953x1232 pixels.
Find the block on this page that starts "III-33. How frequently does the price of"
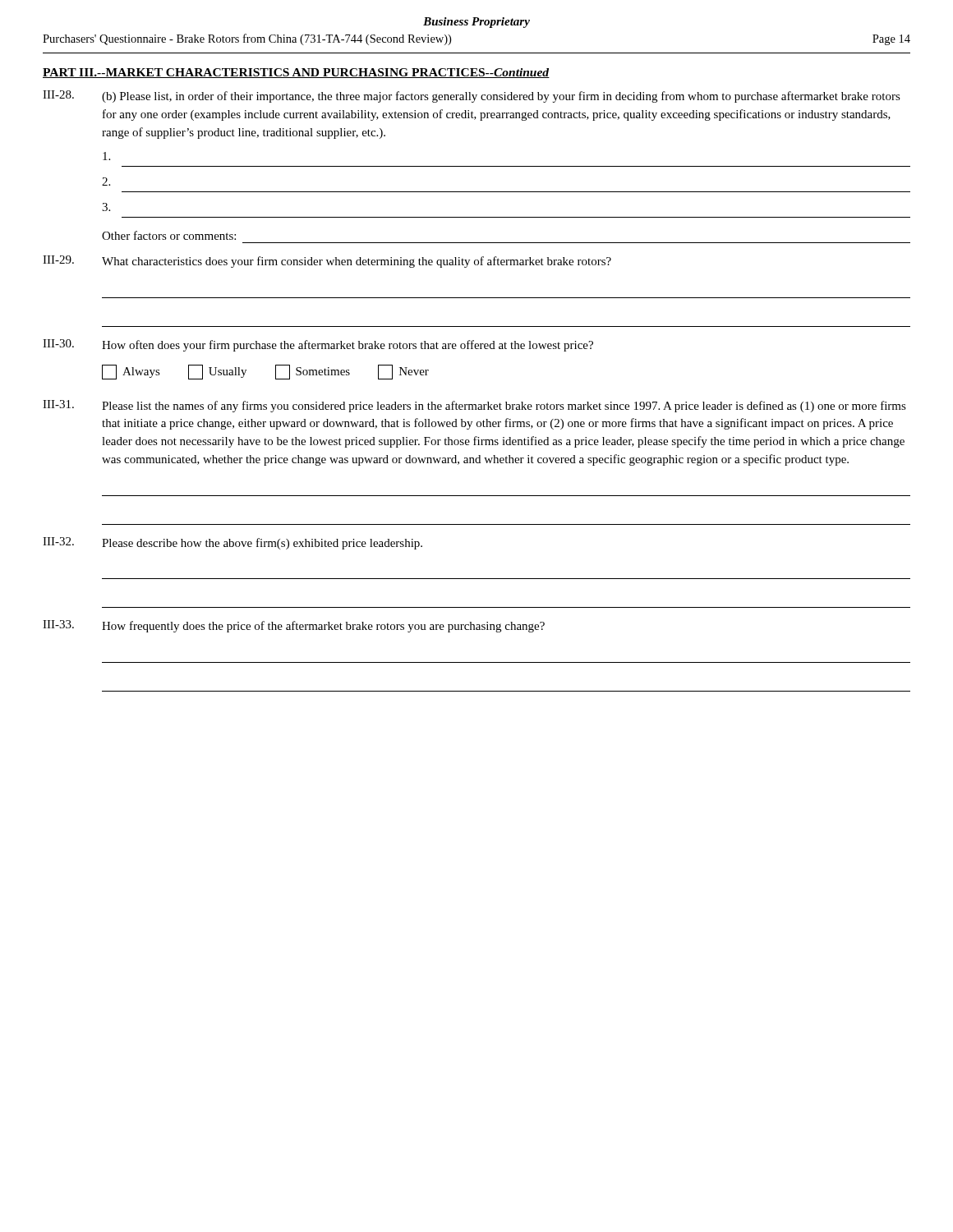[x=476, y=627]
